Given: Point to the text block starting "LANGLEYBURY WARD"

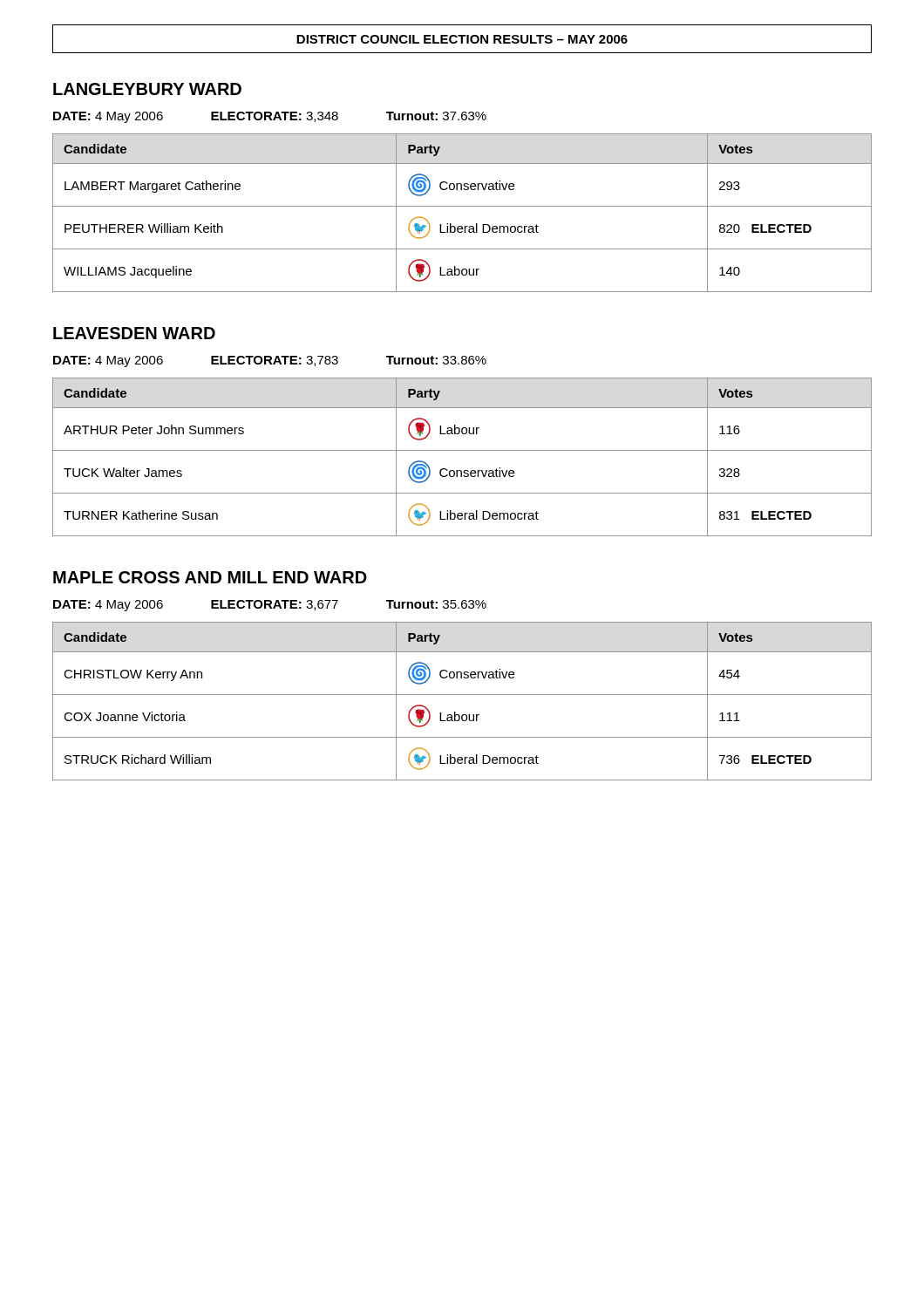Looking at the screenshot, I should click(x=147, y=89).
